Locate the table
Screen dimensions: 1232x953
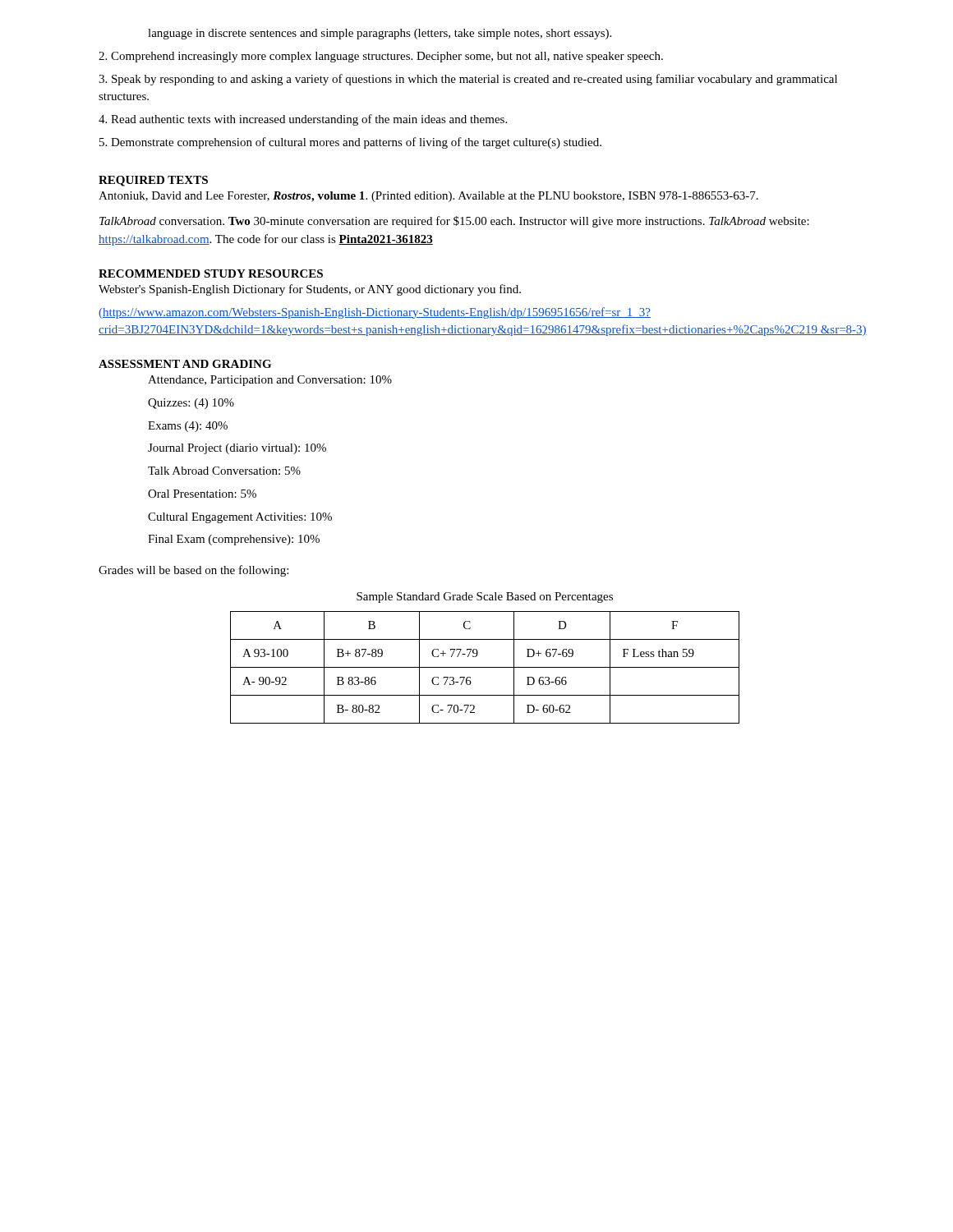[x=485, y=667]
